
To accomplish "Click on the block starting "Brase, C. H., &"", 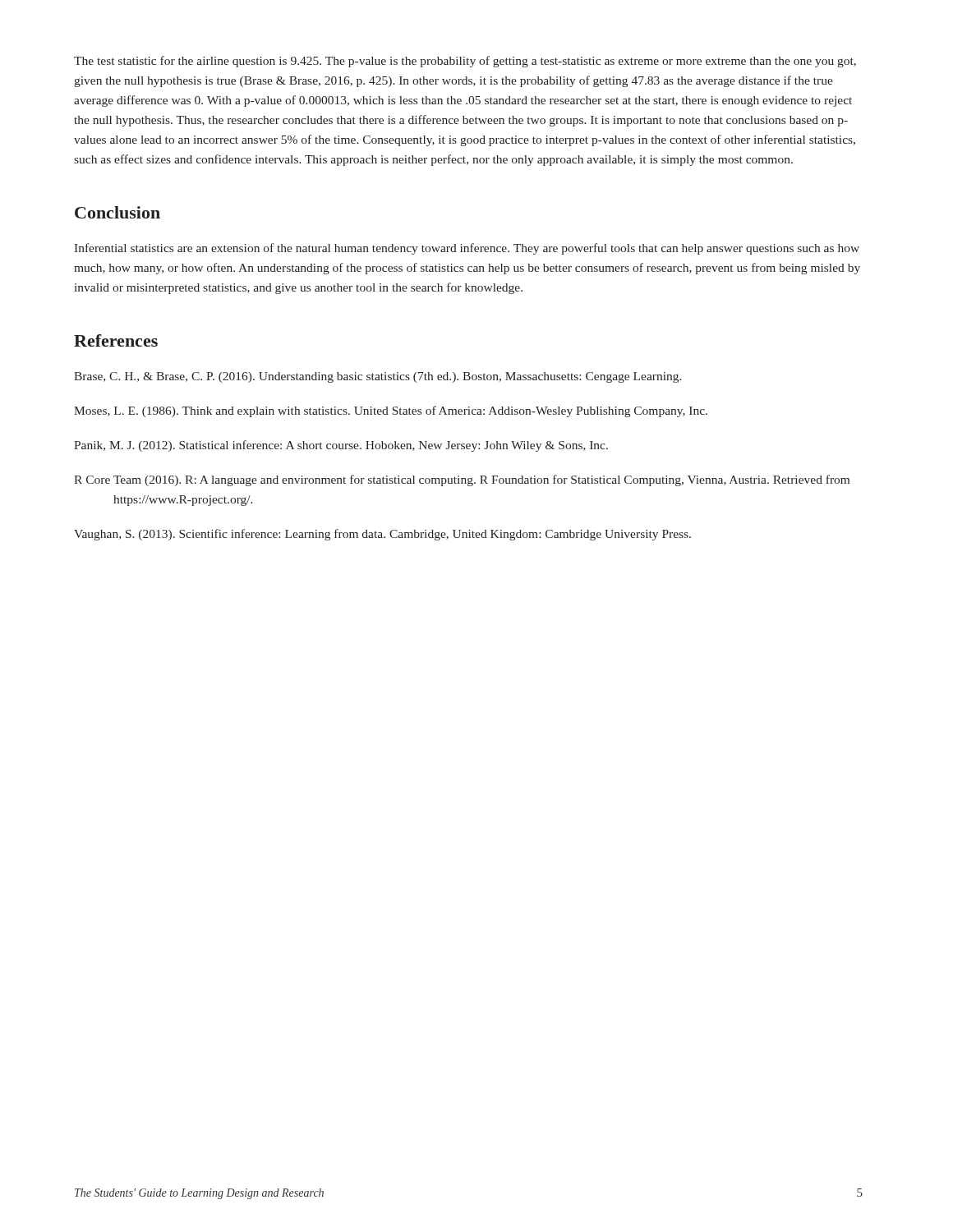I will coord(378,376).
